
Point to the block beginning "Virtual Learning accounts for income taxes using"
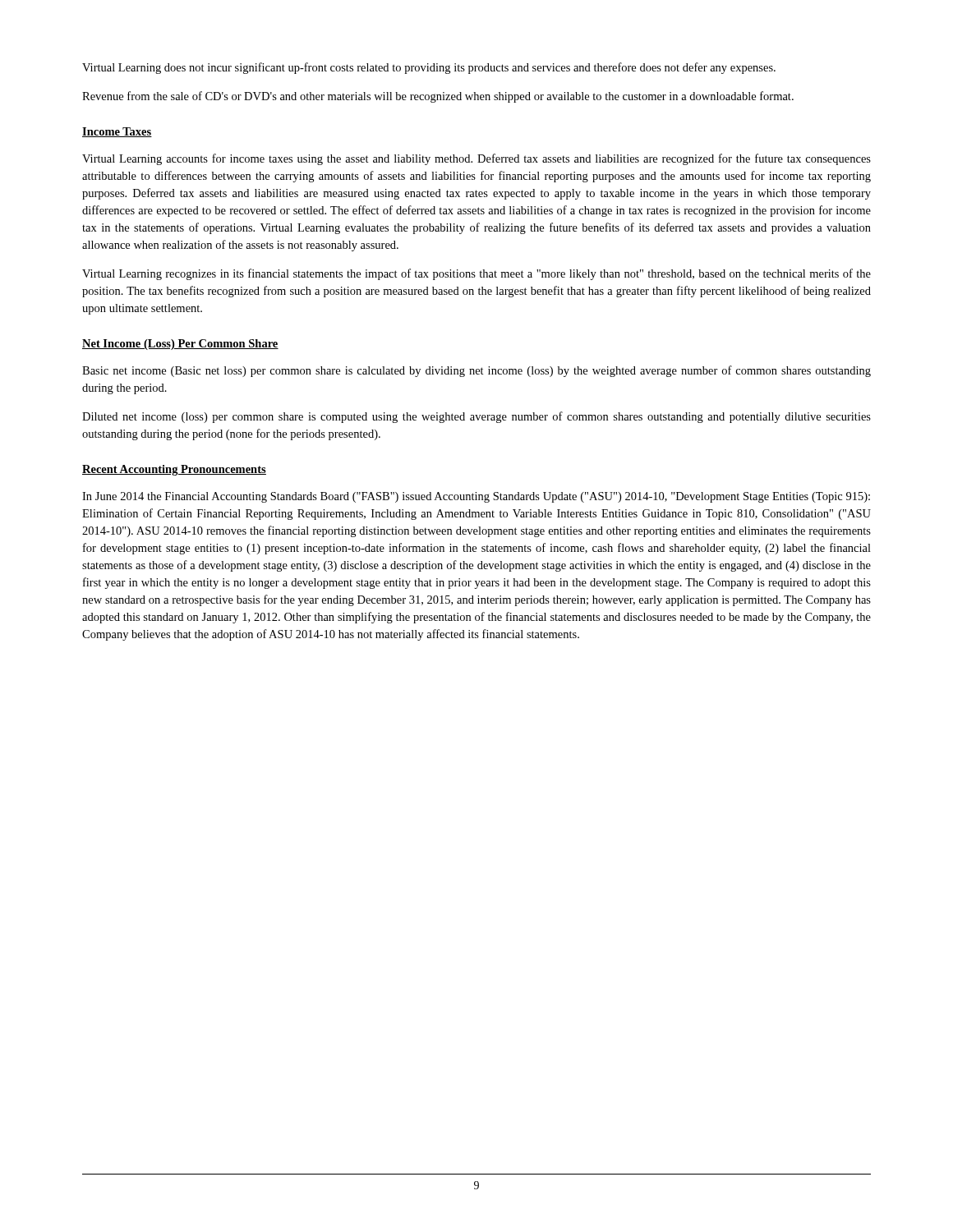click(476, 202)
